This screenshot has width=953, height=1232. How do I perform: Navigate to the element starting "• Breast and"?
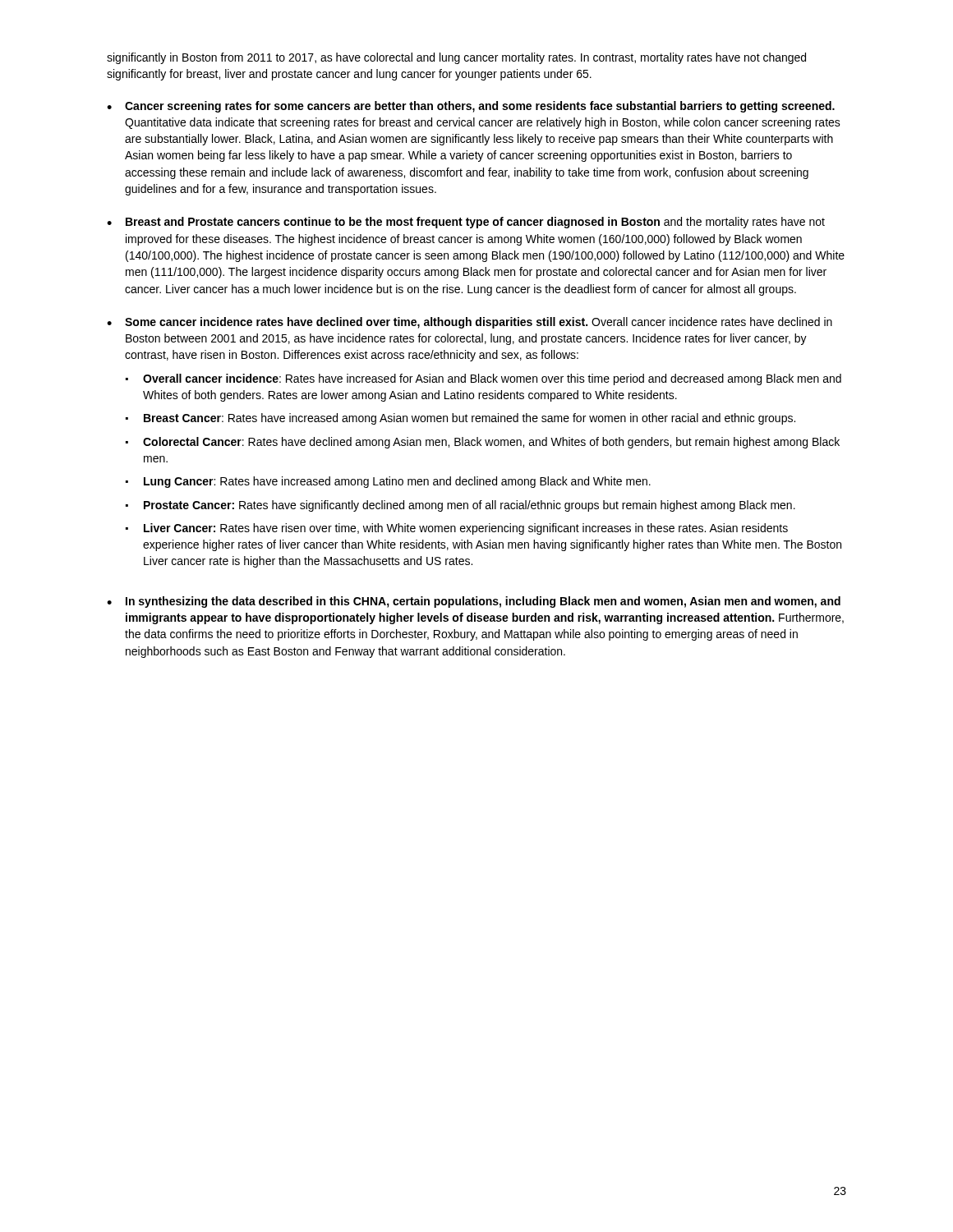click(x=476, y=256)
